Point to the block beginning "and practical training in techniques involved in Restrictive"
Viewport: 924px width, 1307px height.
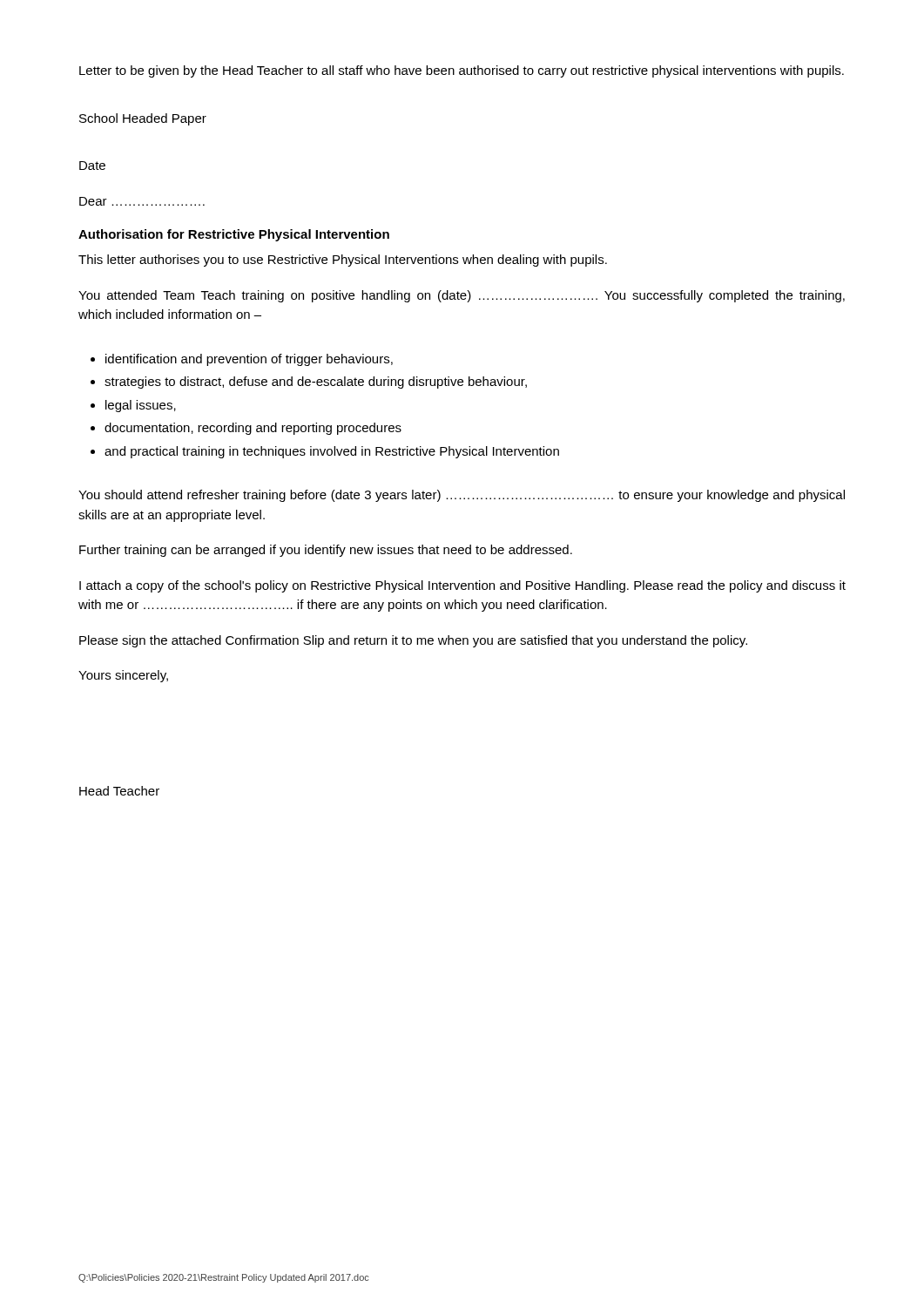point(332,450)
